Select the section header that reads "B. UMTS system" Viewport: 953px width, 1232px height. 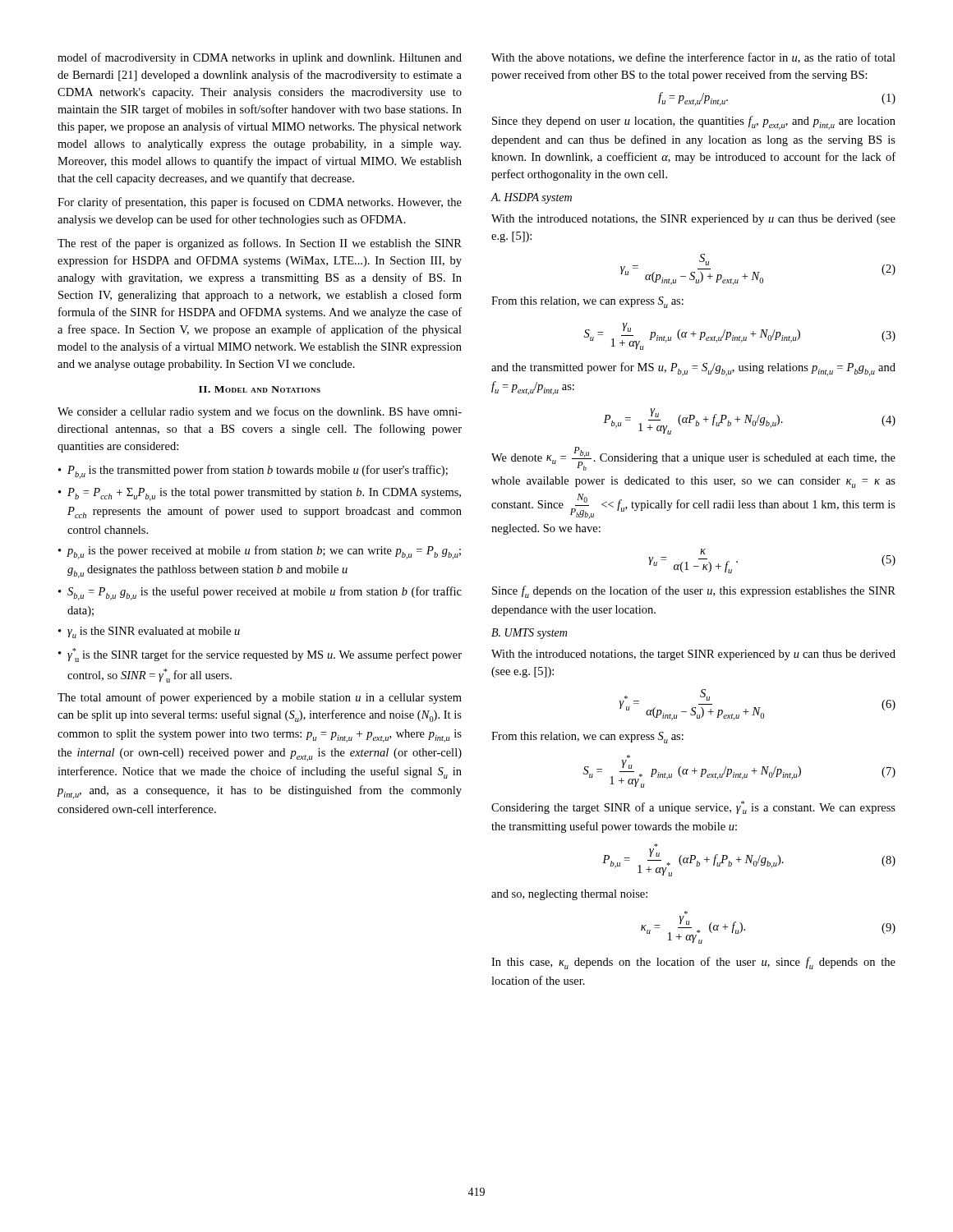pyautogui.click(x=529, y=634)
